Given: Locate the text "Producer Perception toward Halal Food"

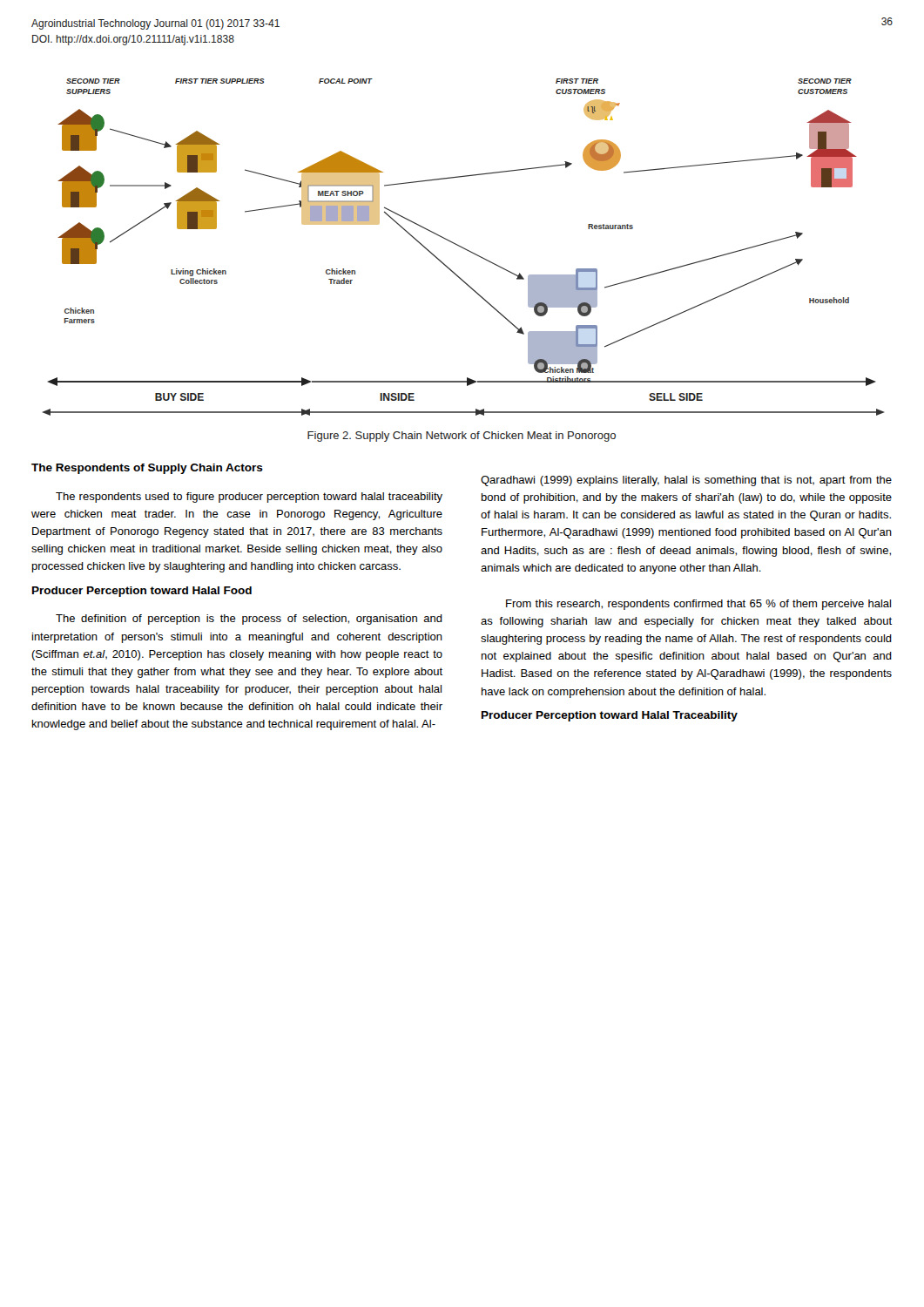Looking at the screenshot, I should pyautogui.click(x=142, y=590).
